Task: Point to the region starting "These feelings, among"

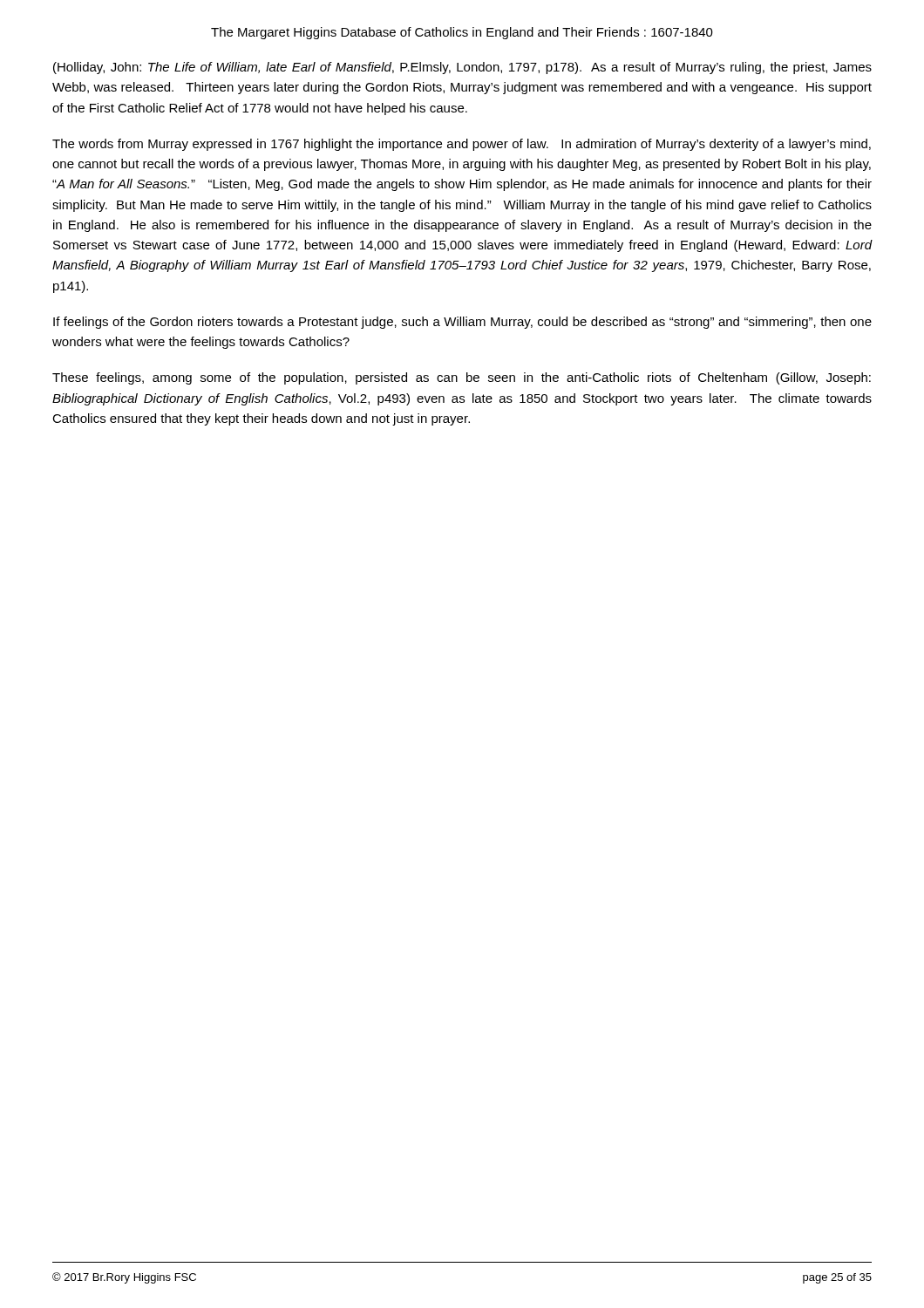Action: tap(462, 398)
